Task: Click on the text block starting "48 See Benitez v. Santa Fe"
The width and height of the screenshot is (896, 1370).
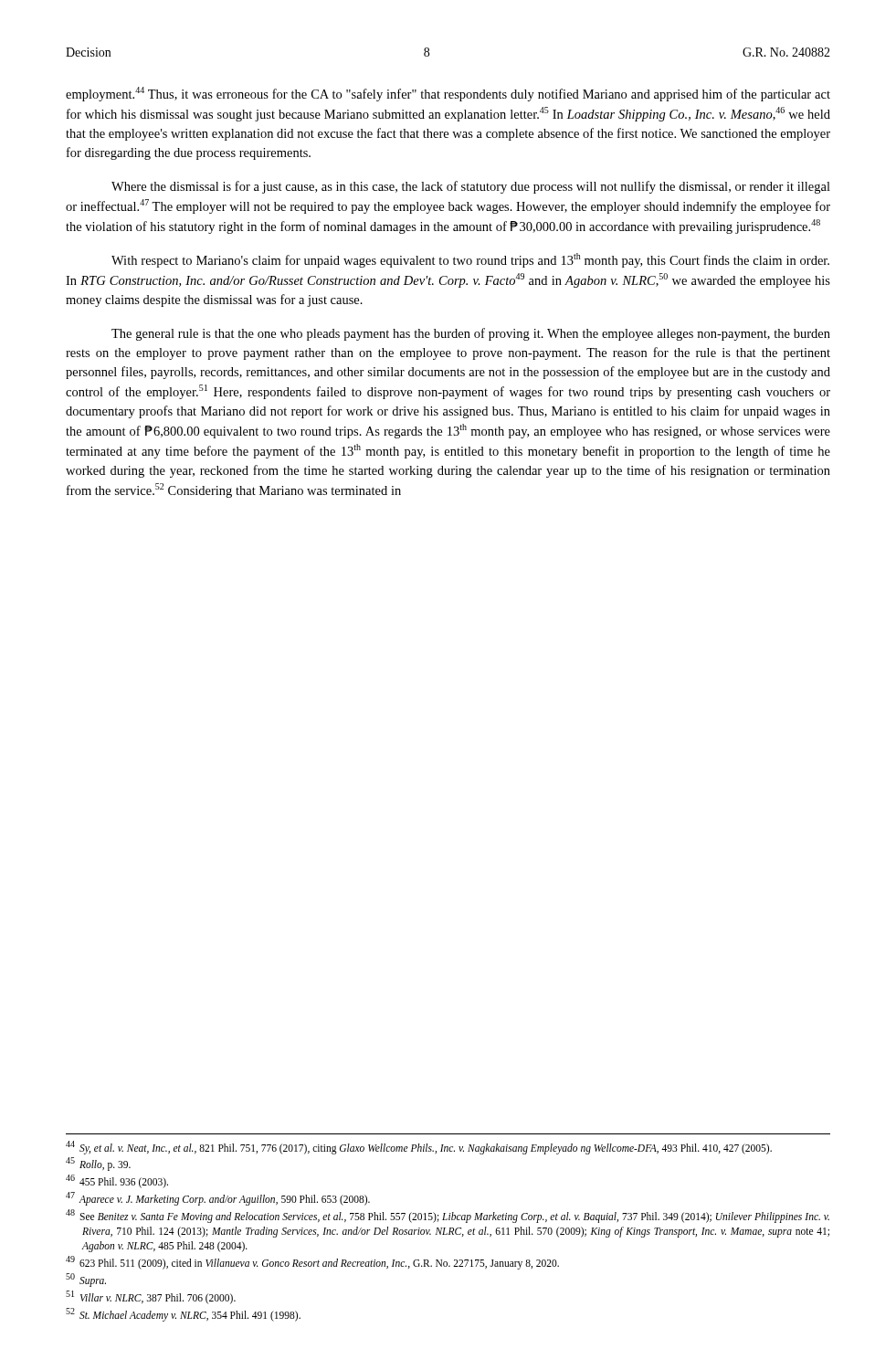Action: 448,1230
